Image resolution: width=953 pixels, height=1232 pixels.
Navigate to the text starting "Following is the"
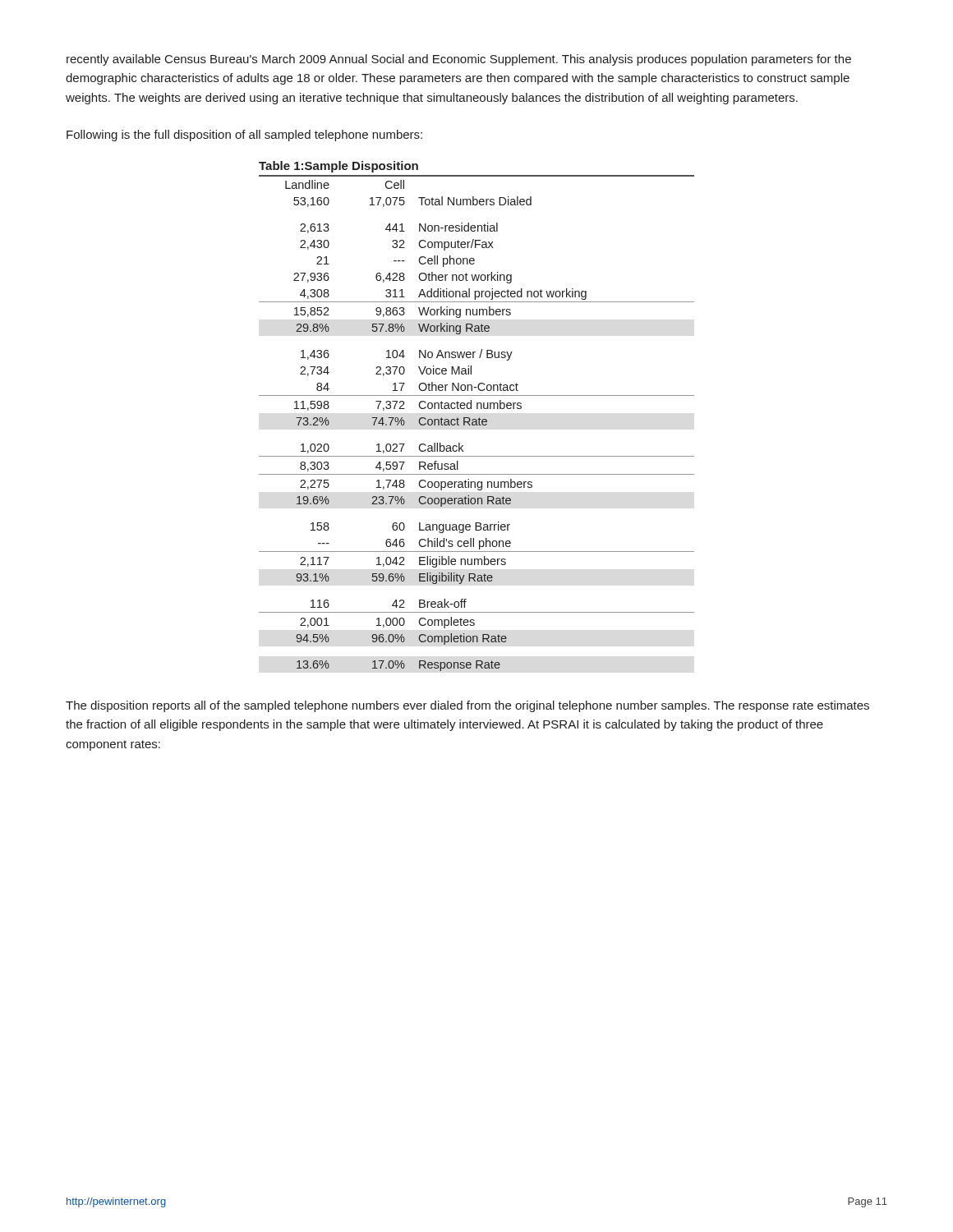(x=245, y=134)
